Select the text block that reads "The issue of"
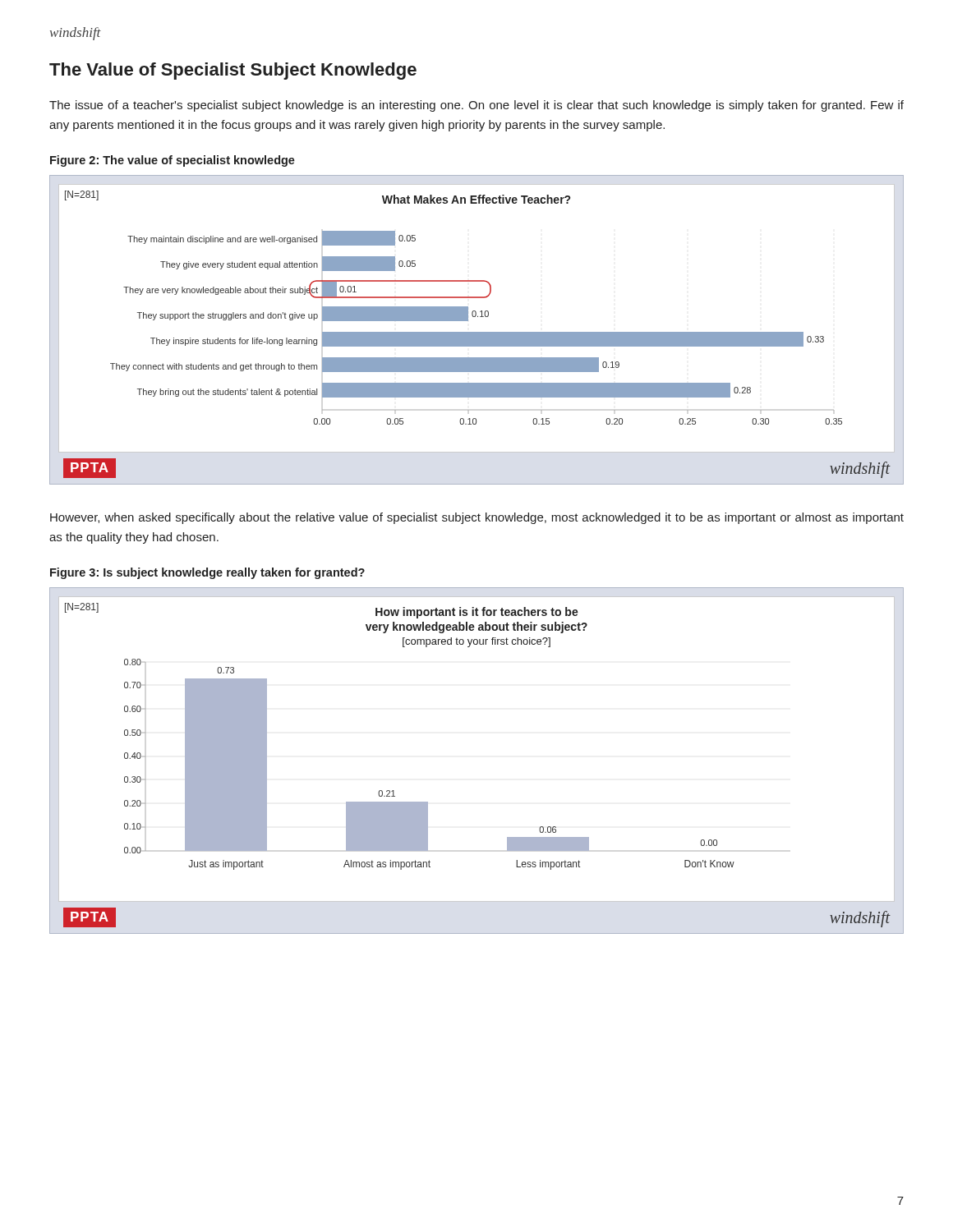This screenshot has height=1232, width=953. point(476,114)
